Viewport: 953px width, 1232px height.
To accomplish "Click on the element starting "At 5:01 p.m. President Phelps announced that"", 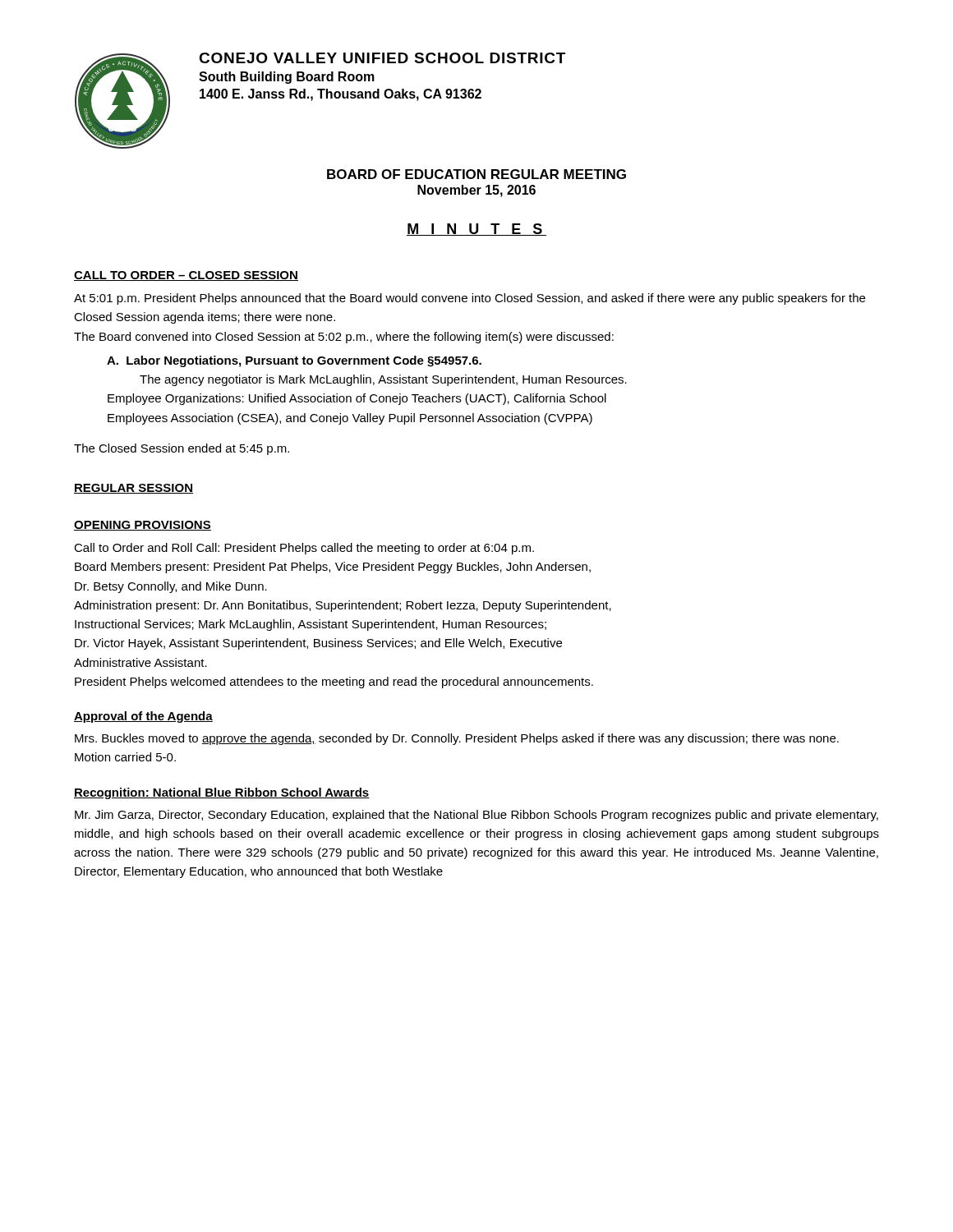I will click(x=470, y=299).
